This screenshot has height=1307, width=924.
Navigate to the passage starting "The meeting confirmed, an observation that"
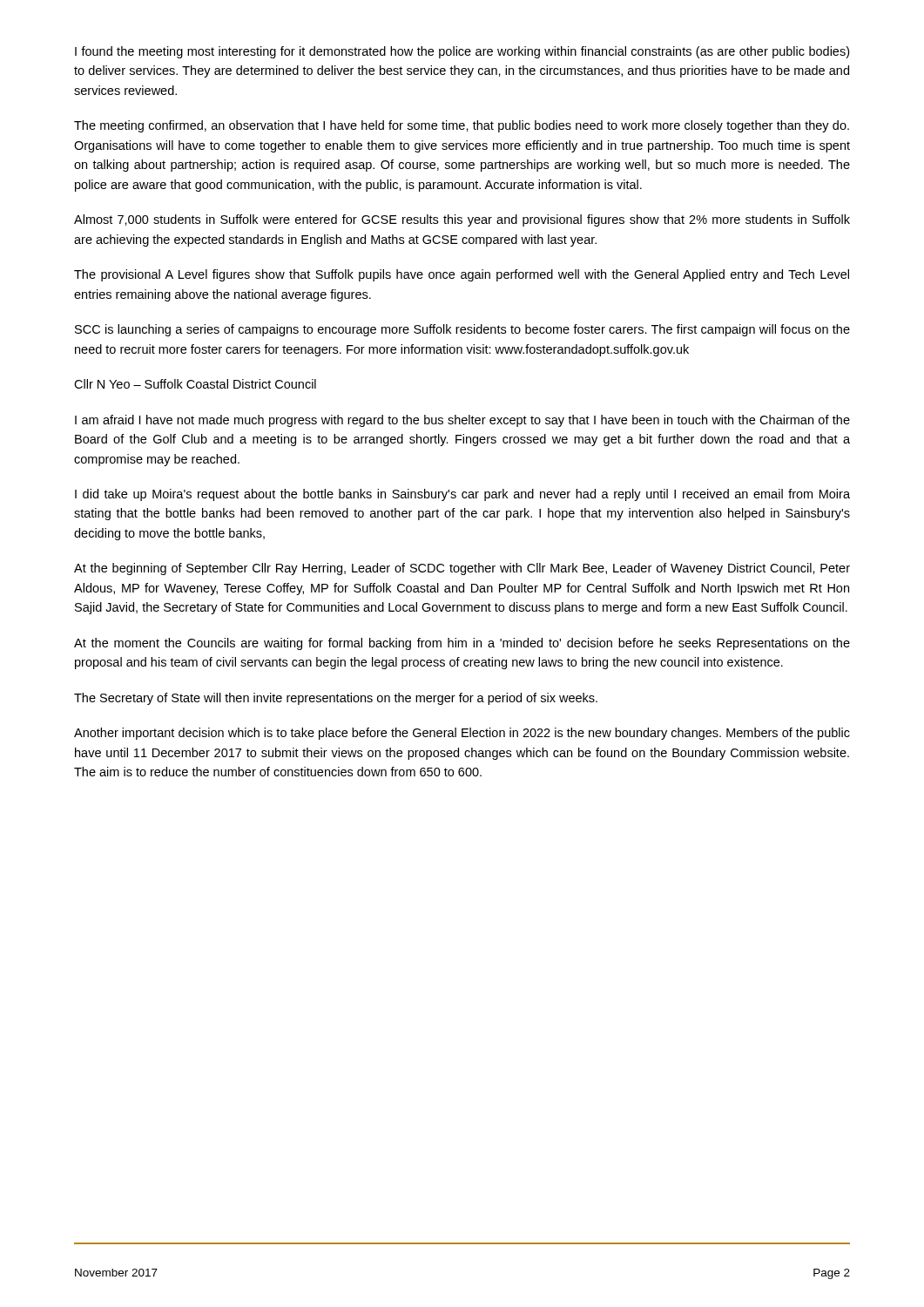(x=462, y=155)
